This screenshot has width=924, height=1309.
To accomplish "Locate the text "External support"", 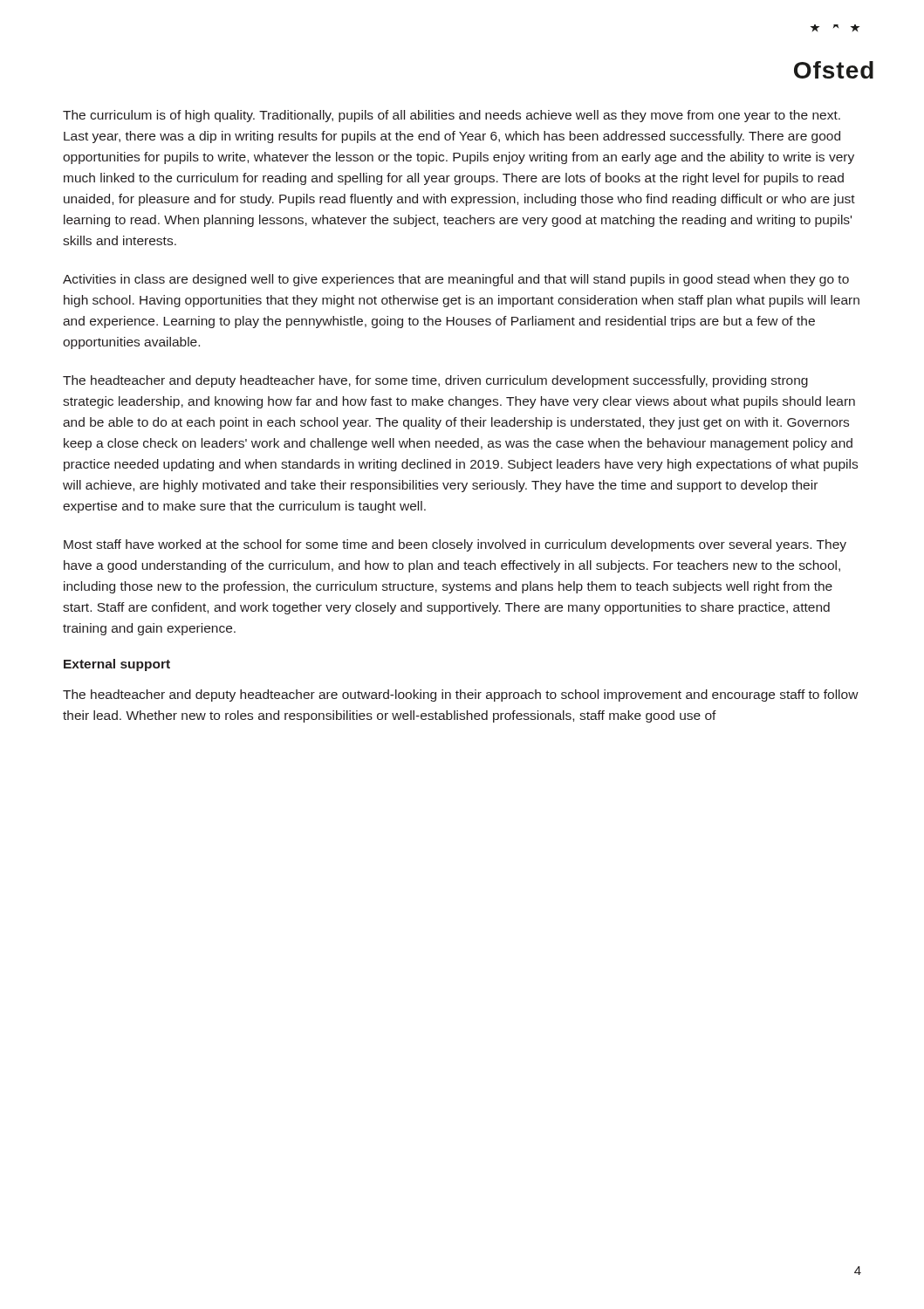I will tap(117, 664).
